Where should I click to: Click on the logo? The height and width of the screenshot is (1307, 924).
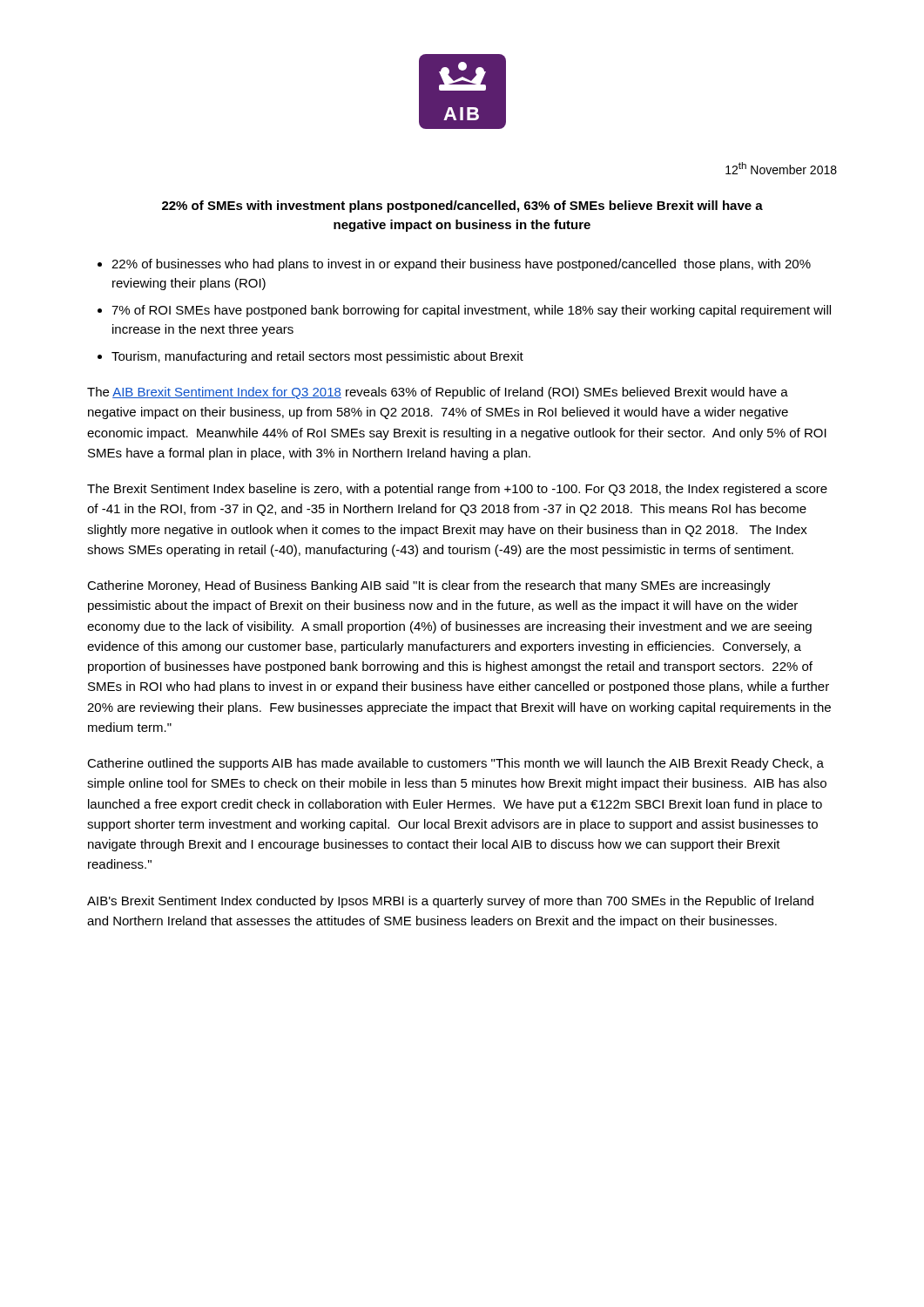(x=462, y=93)
